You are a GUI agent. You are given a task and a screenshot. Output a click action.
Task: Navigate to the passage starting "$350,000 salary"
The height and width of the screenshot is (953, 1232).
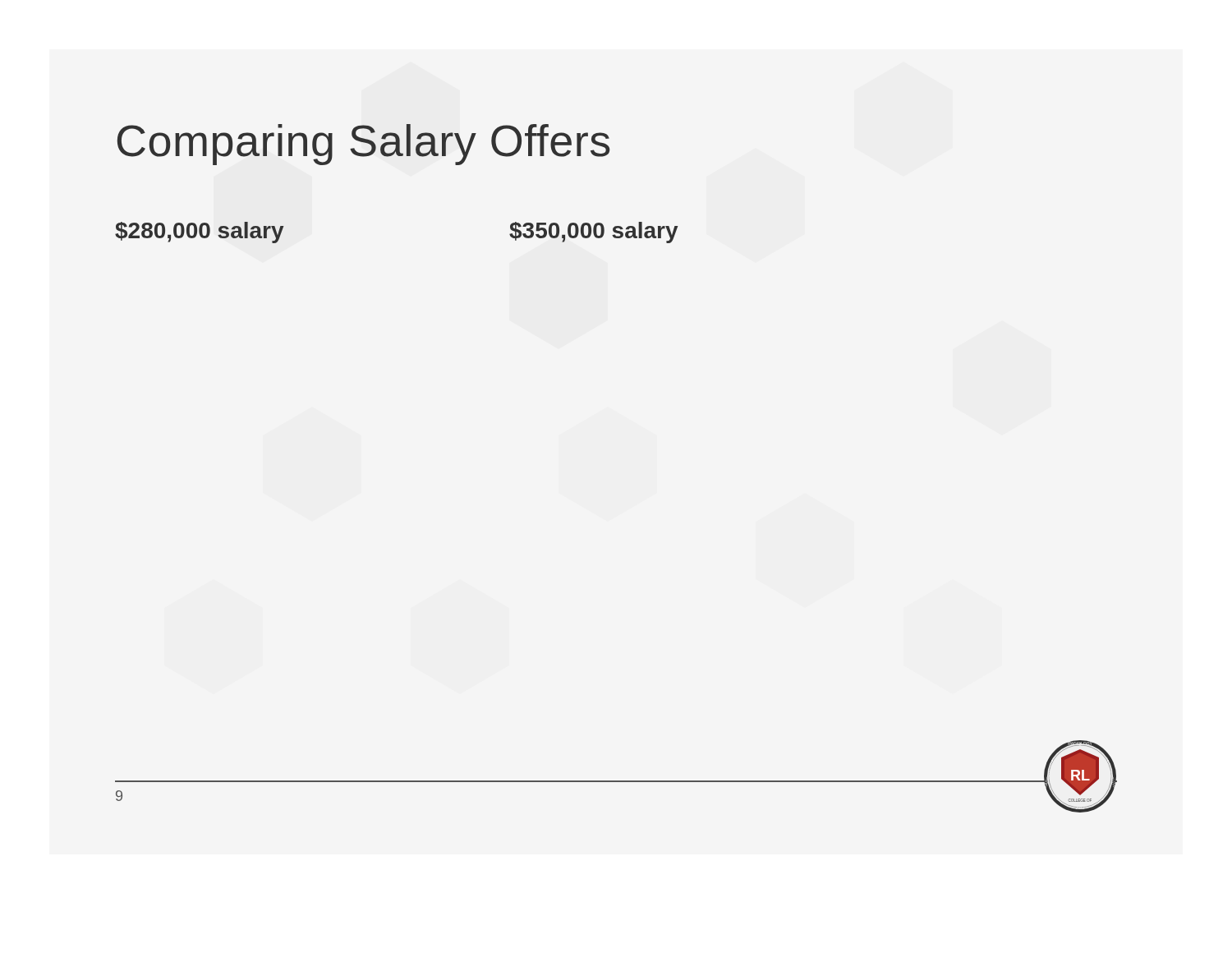[x=594, y=230]
